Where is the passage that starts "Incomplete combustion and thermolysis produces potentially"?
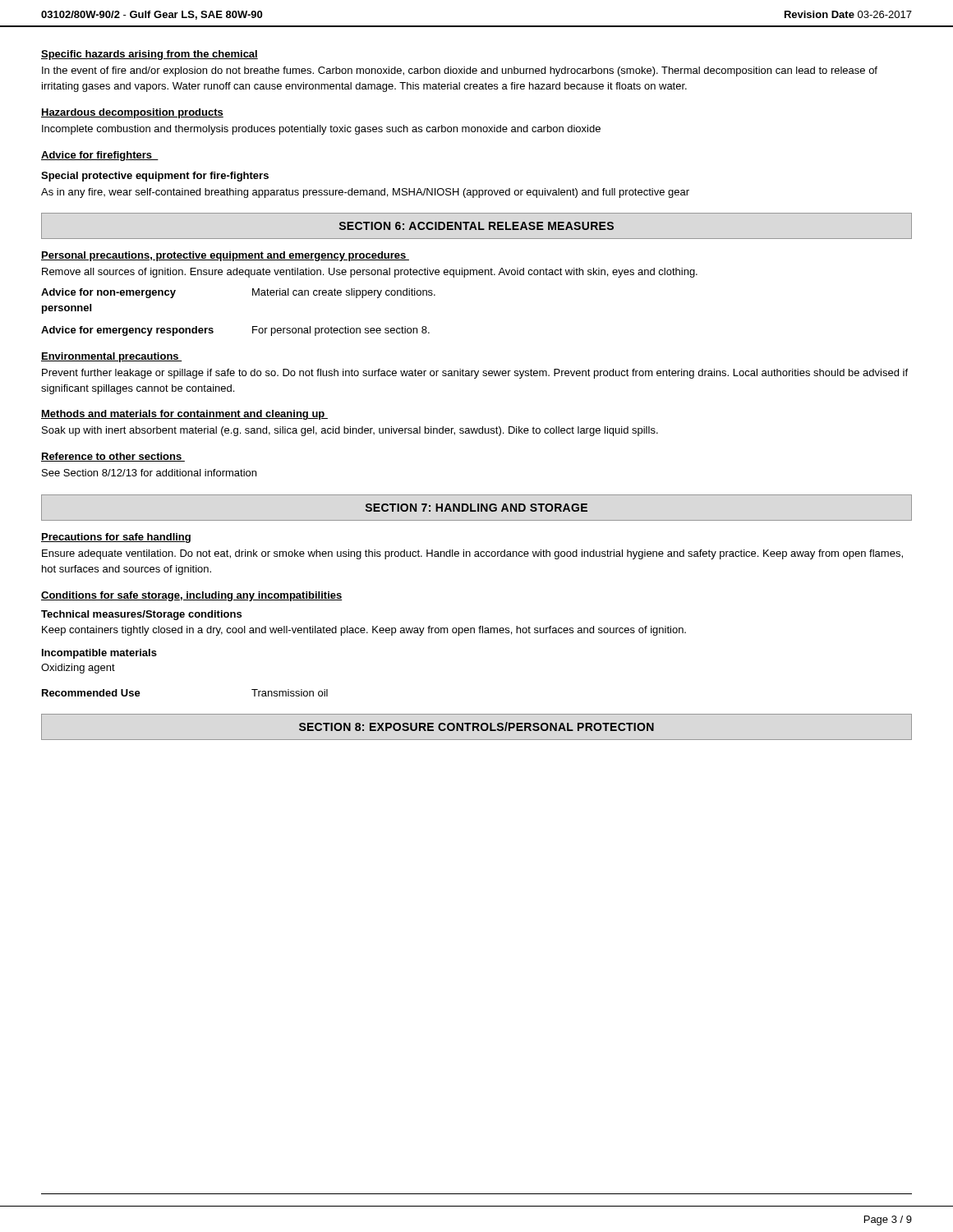Image resolution: width=953 pixels, height=1232 pixels. (x=321, y=128)
